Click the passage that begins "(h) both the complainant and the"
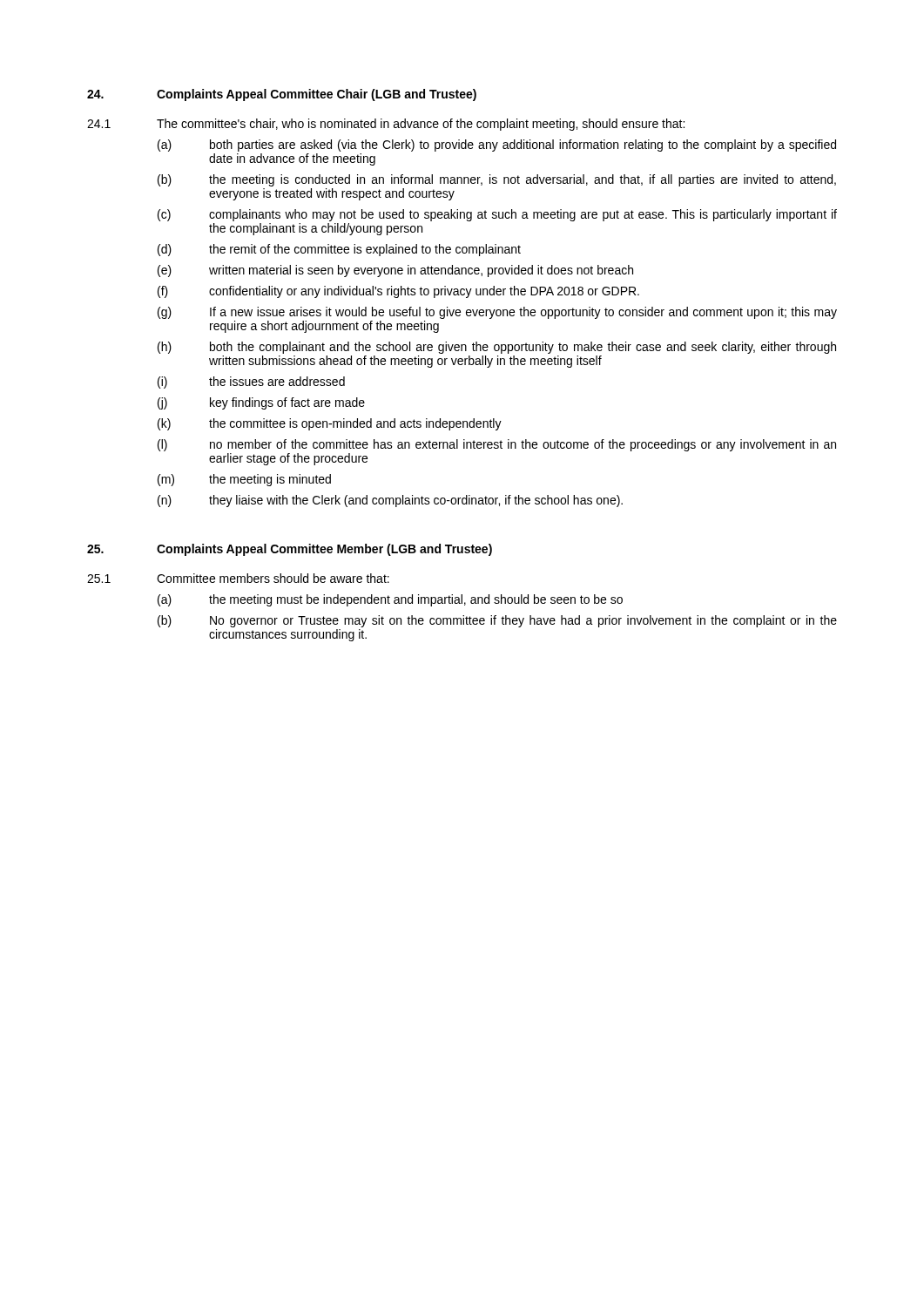 tap(497, 354)
